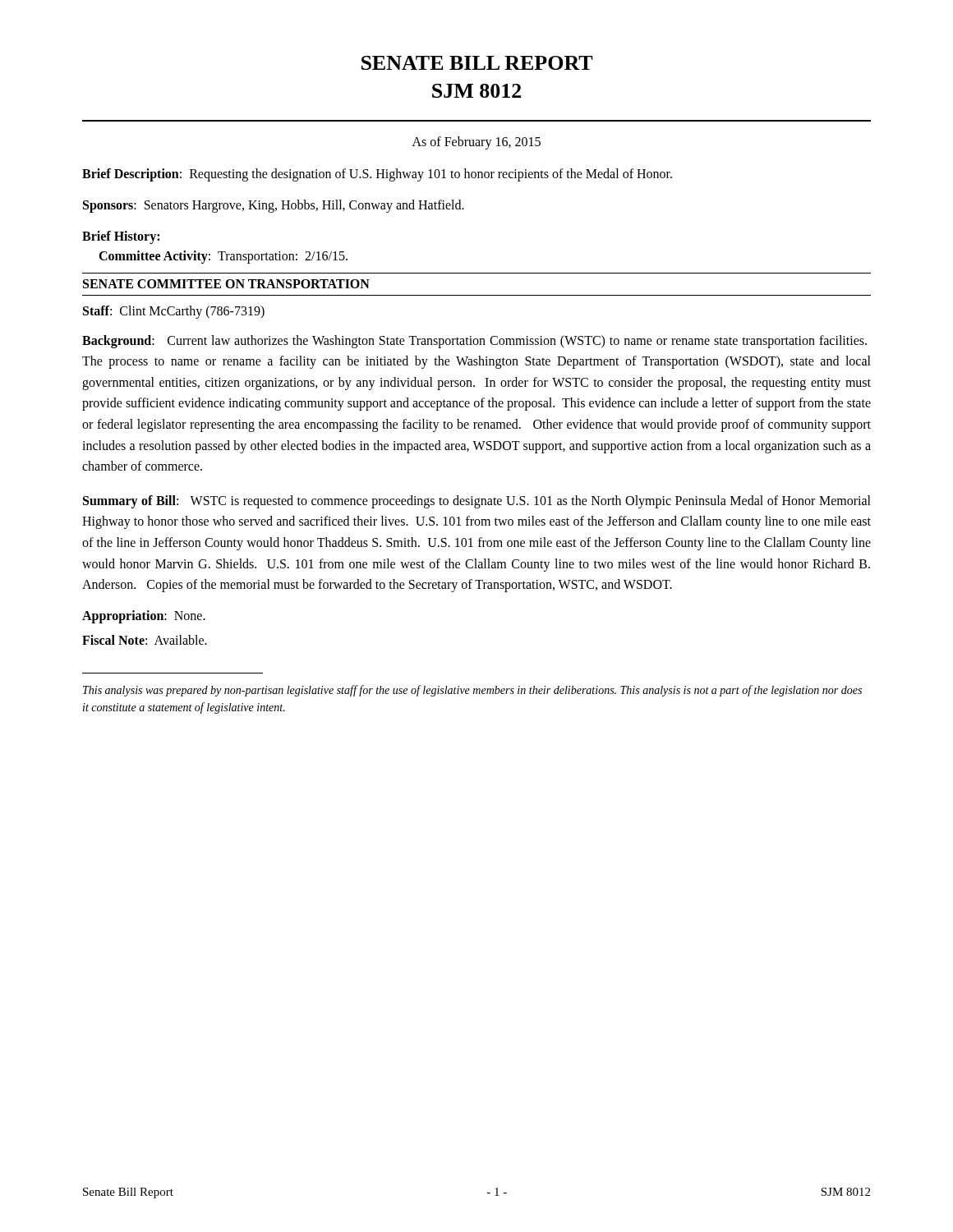Locate the text block that says "Sponsors: Senators Hargrove, King,"

[x=273, y=205]
